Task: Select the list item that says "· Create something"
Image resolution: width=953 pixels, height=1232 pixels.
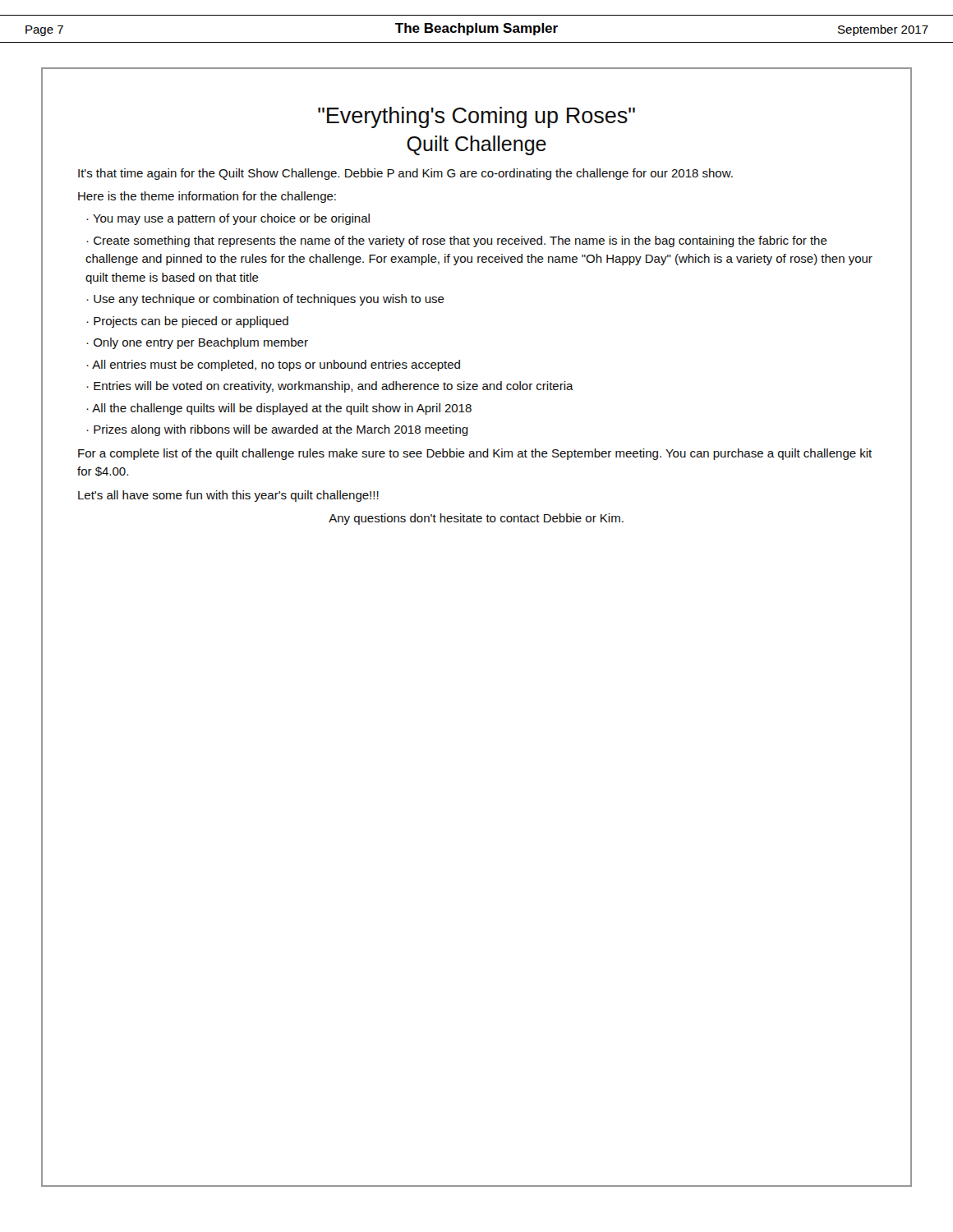Action: pyautogui.click(x=479, y=258)
